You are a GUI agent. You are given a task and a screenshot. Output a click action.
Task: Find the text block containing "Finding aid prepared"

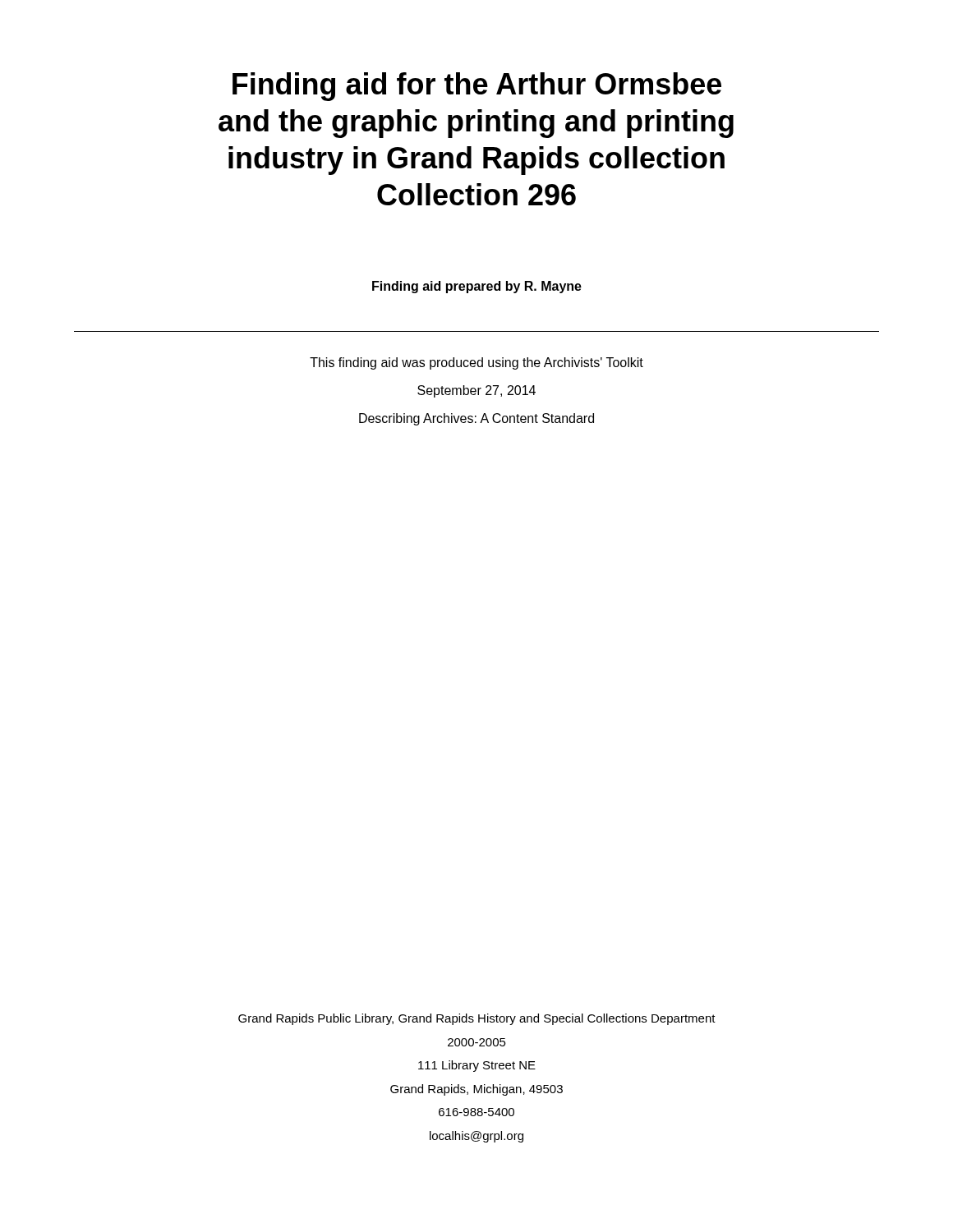coord(476,287)
